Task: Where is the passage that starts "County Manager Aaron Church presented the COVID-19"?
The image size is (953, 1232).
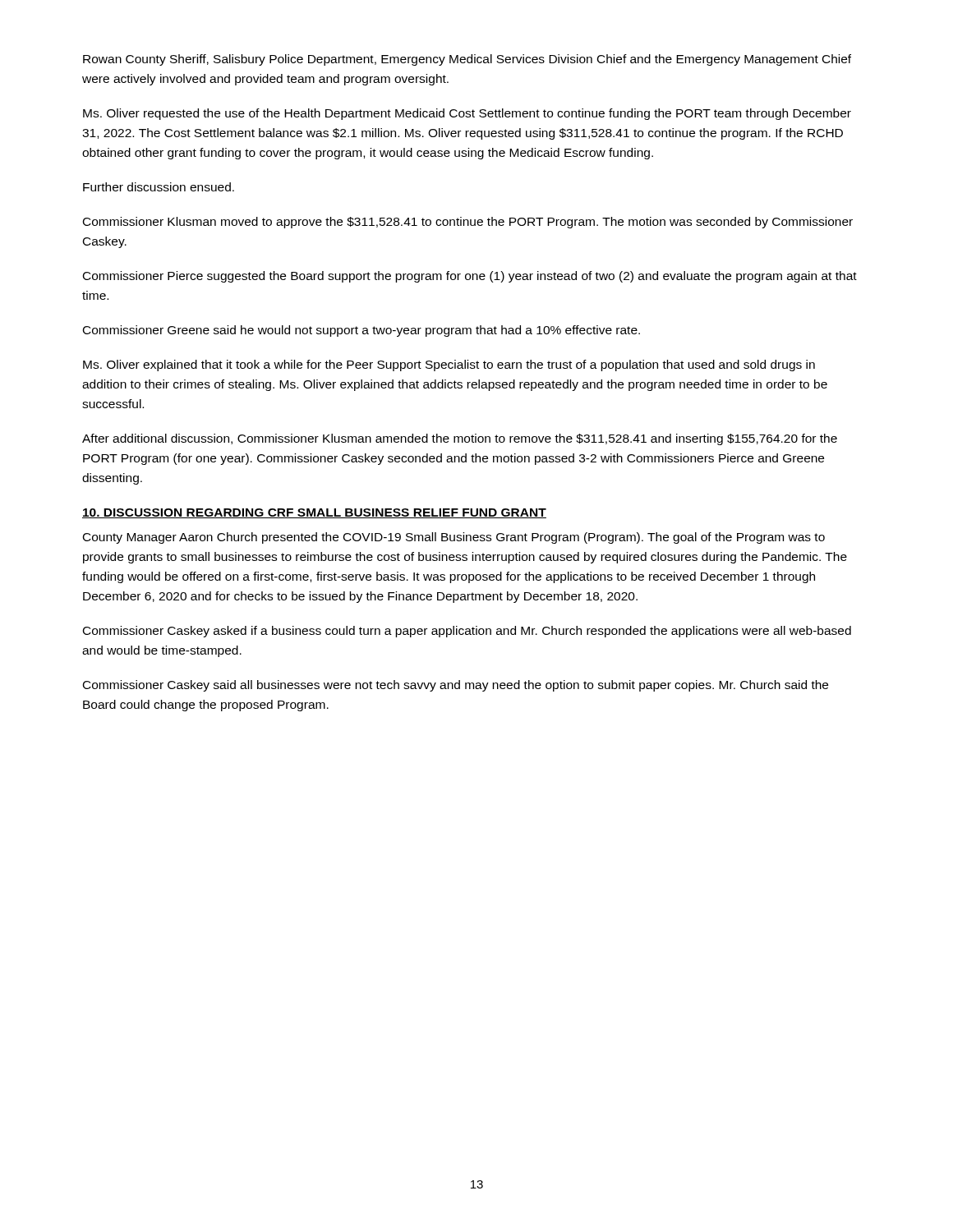Action: pyautogui.click(x=465, y=567)
